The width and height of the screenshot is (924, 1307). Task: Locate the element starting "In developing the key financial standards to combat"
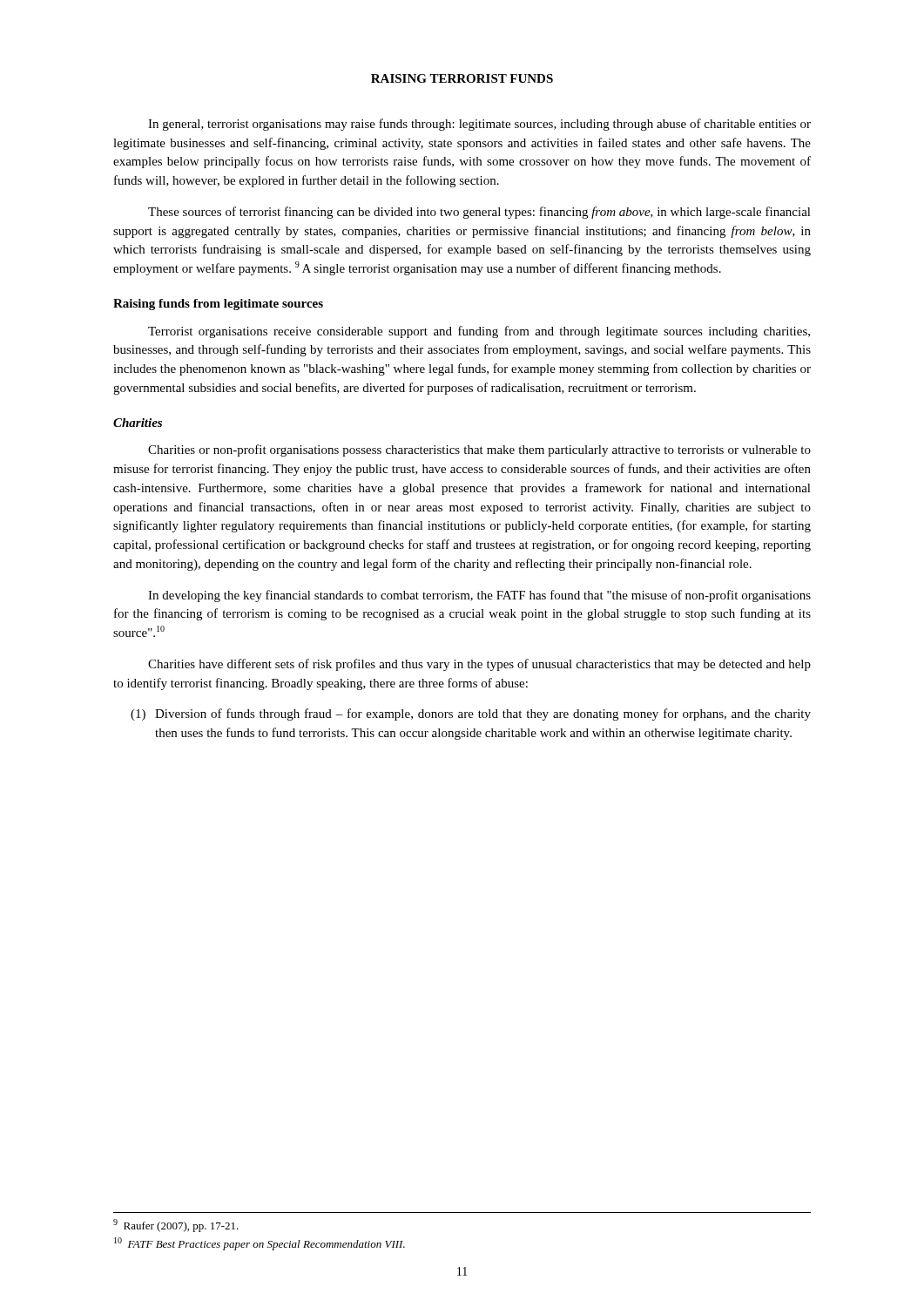point(462,614)
